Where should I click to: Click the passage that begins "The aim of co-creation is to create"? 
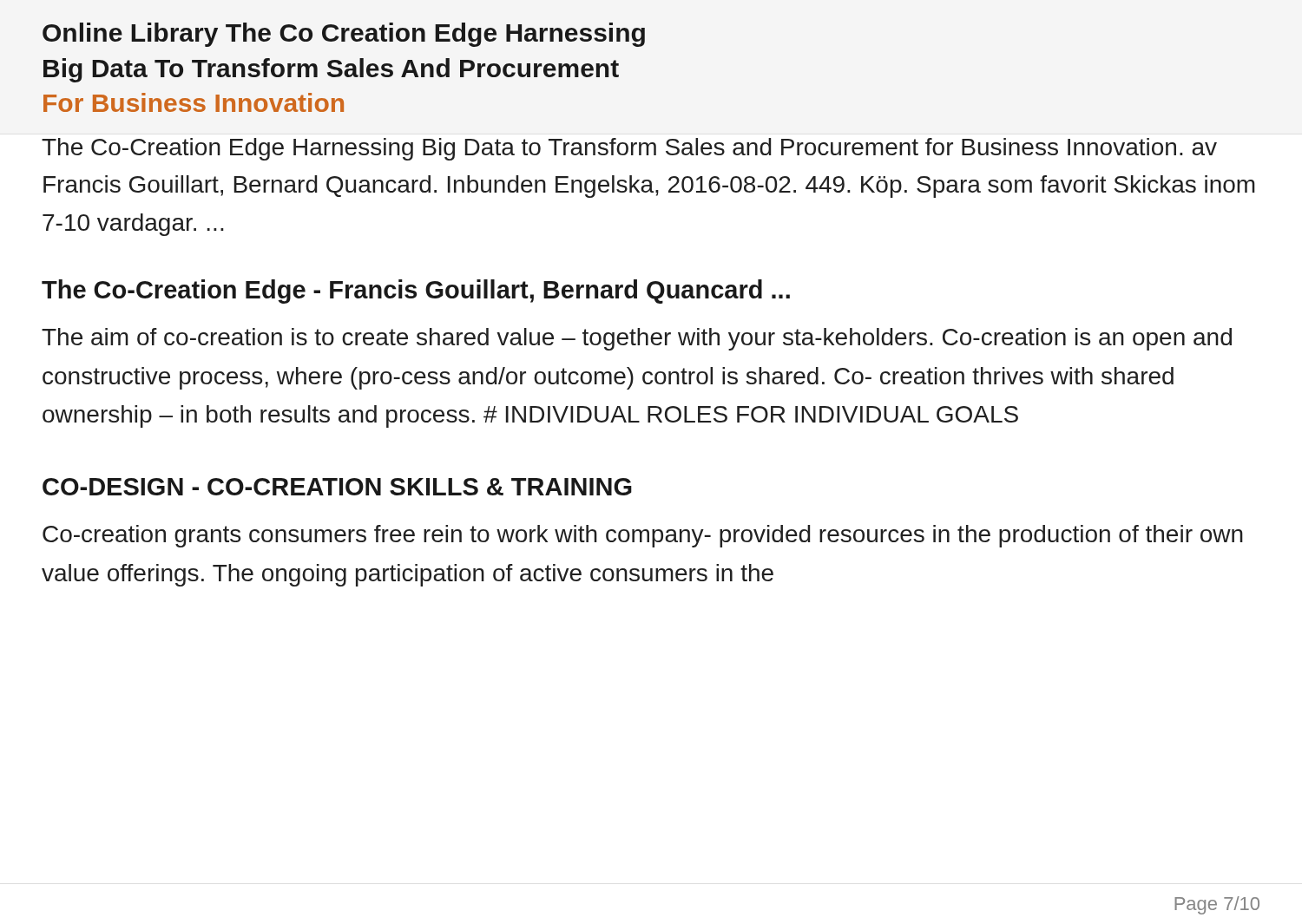(637, 376)
